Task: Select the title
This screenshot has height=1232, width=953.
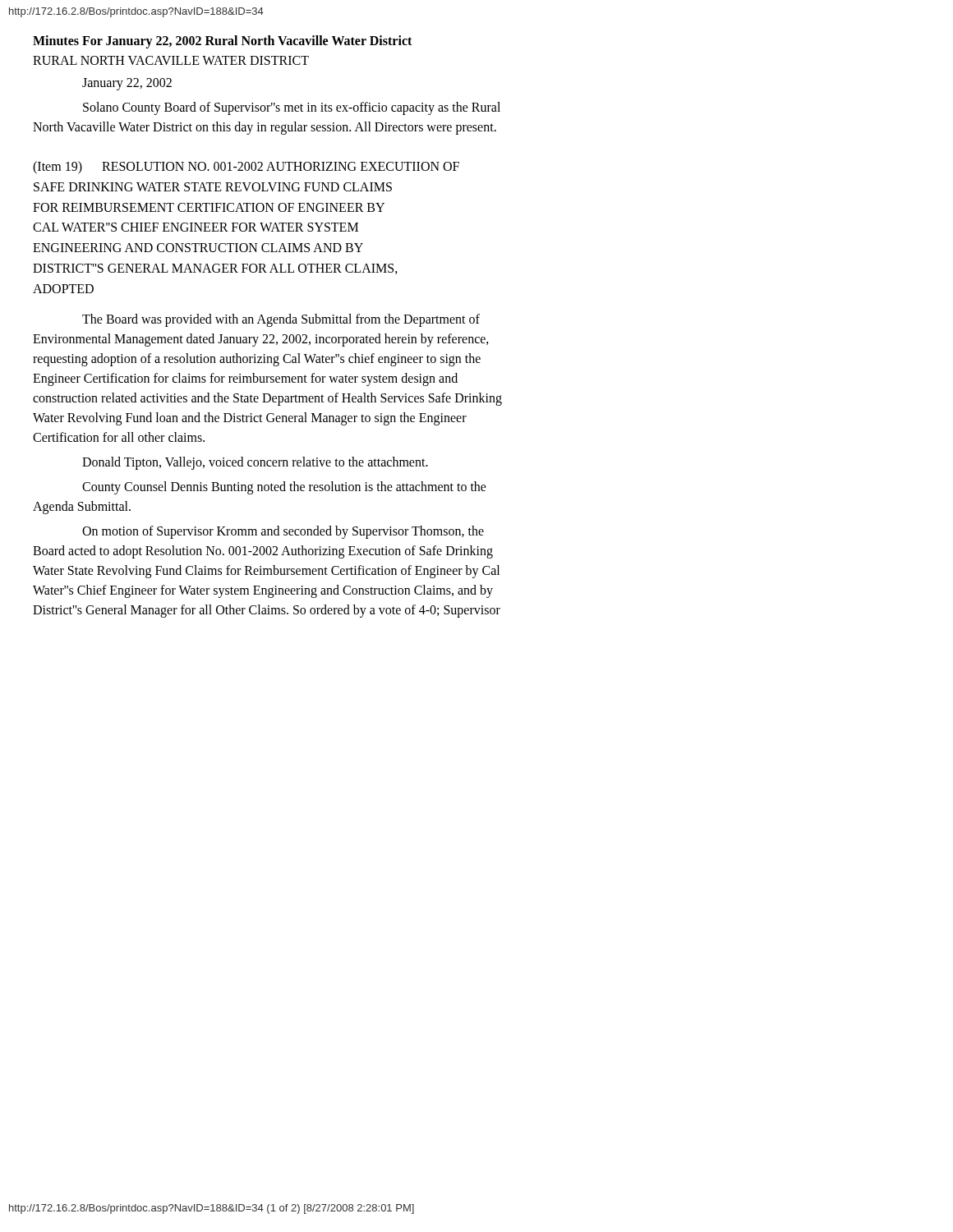Action: [222, 41]
